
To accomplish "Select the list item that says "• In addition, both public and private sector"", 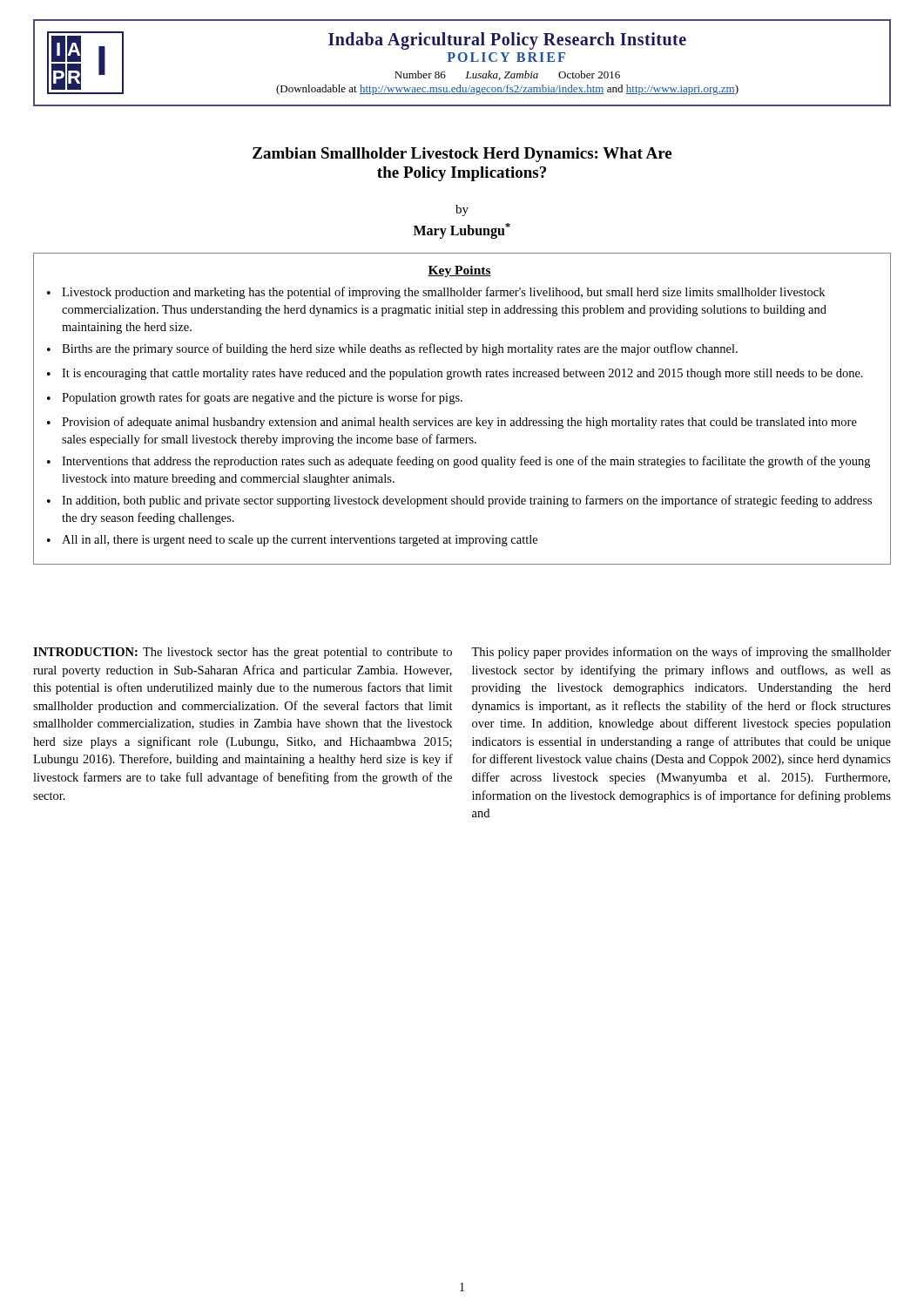I will [459, 509].
